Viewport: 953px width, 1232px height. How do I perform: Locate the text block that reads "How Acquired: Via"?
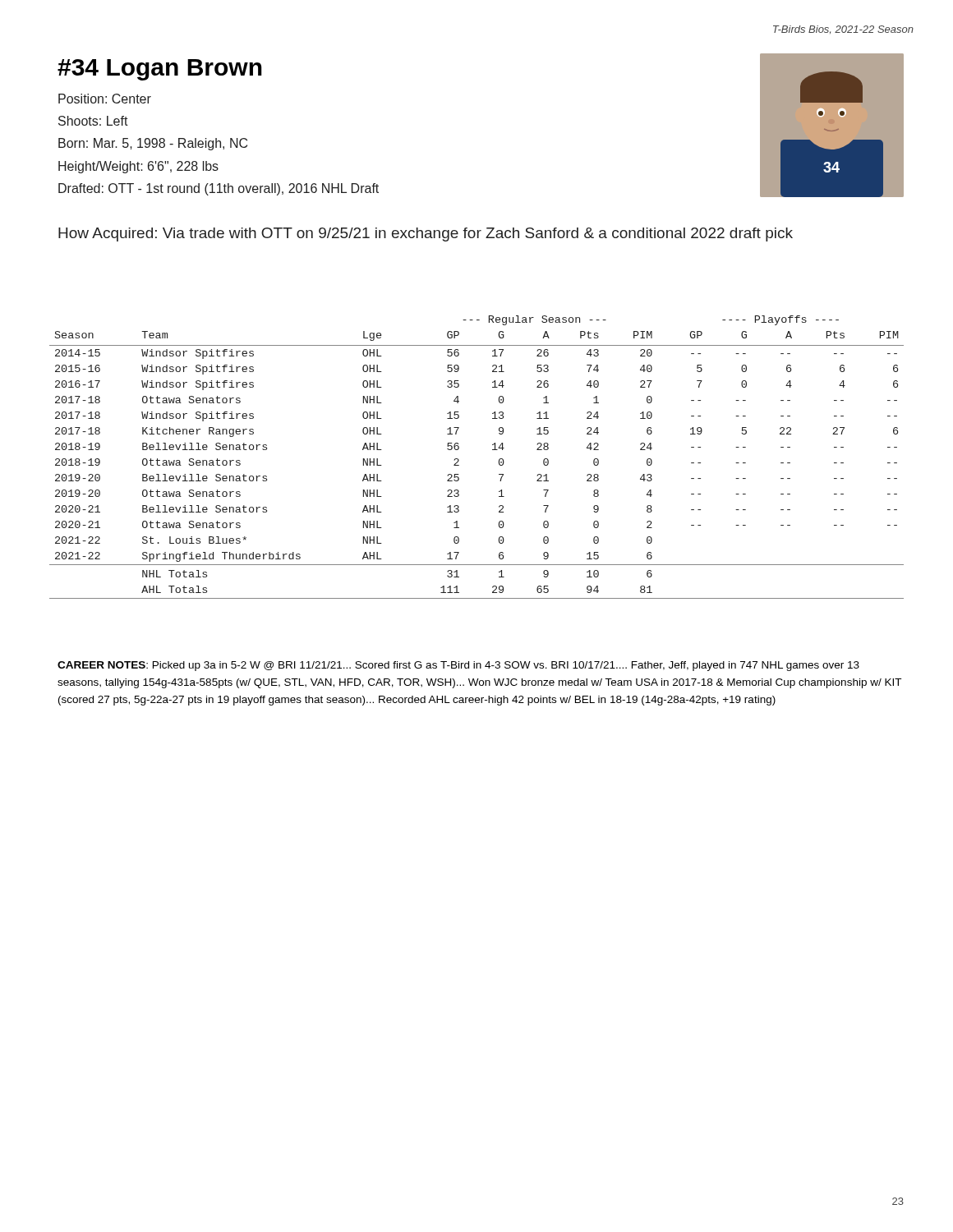(x=425, y=233)
